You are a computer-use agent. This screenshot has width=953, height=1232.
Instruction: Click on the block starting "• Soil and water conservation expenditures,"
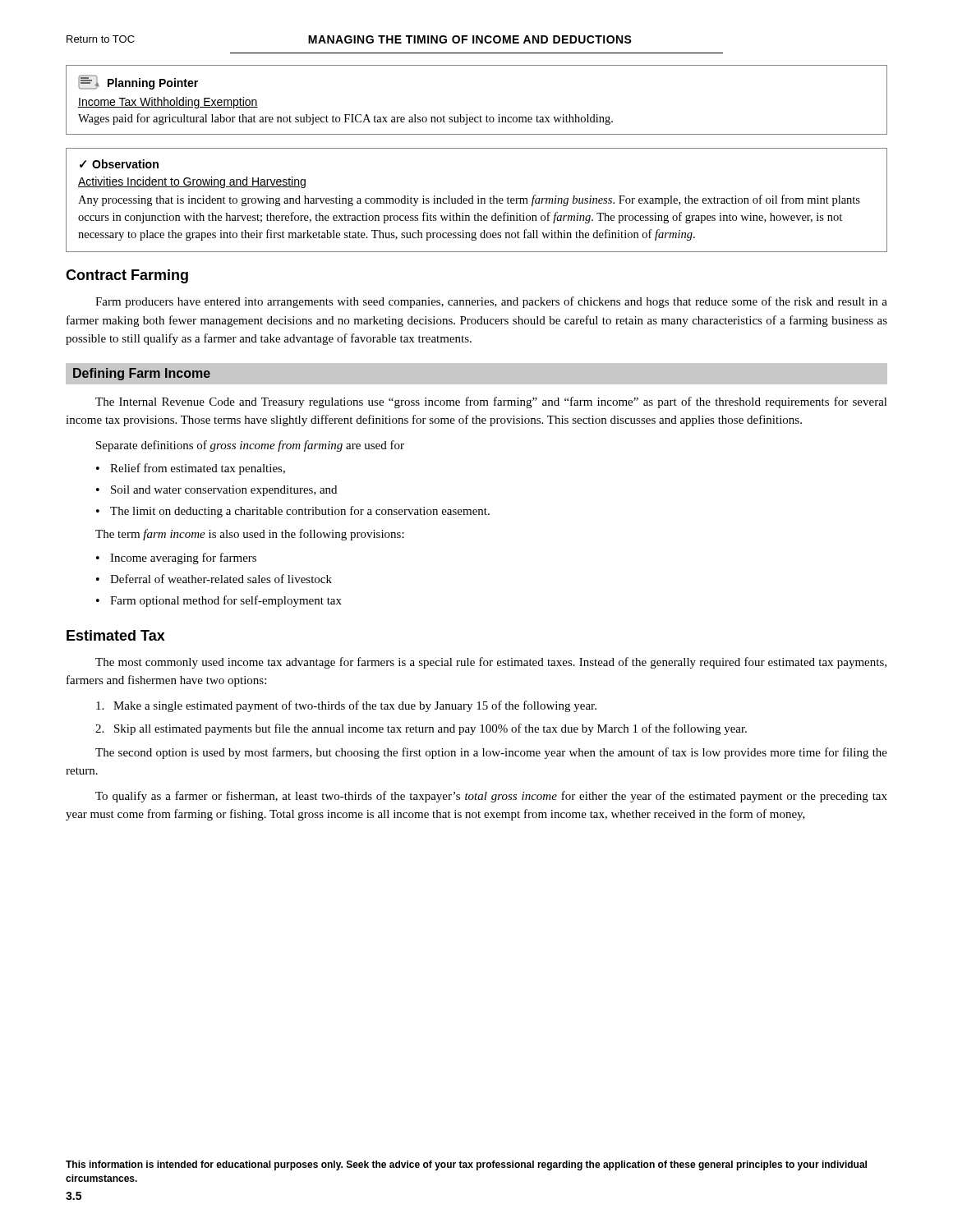(x=216, y=490)
